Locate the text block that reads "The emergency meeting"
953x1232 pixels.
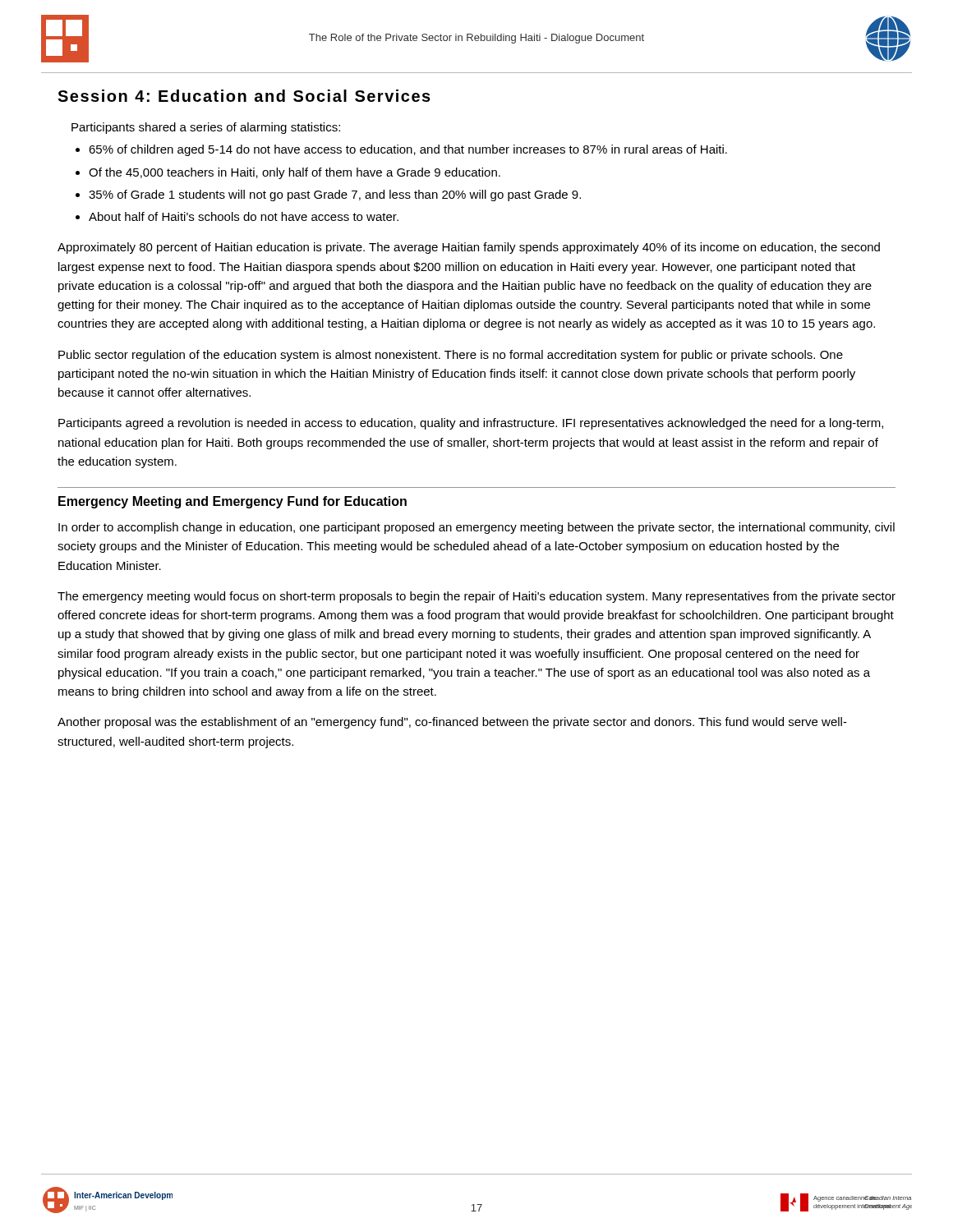[x=476, y=643]
